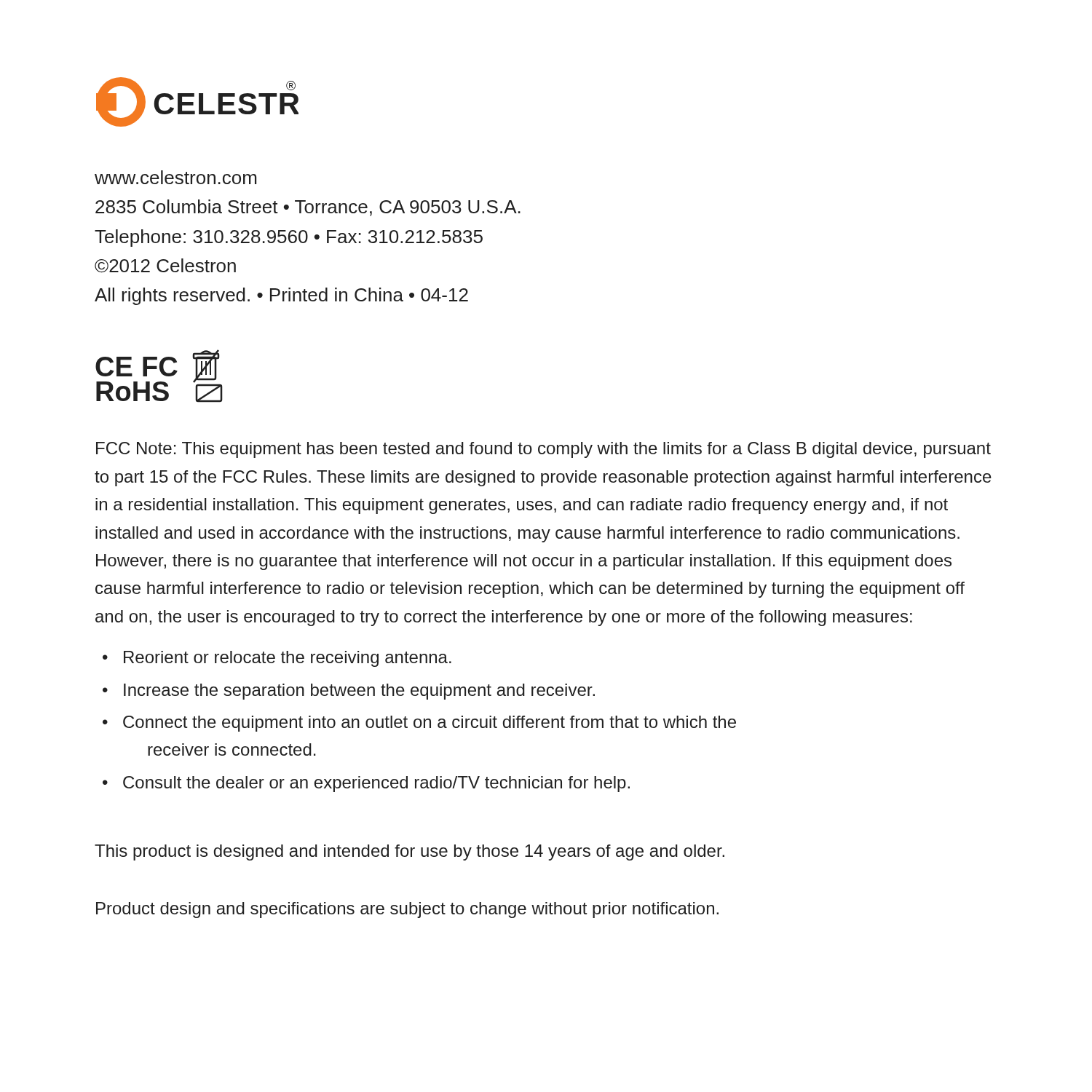1092x1092 pixels.
Task: Find the block on this page that starts "www.celestron.com 2835 Columbia Street • Torrance, CA 90503"
Action: (308, 236)
